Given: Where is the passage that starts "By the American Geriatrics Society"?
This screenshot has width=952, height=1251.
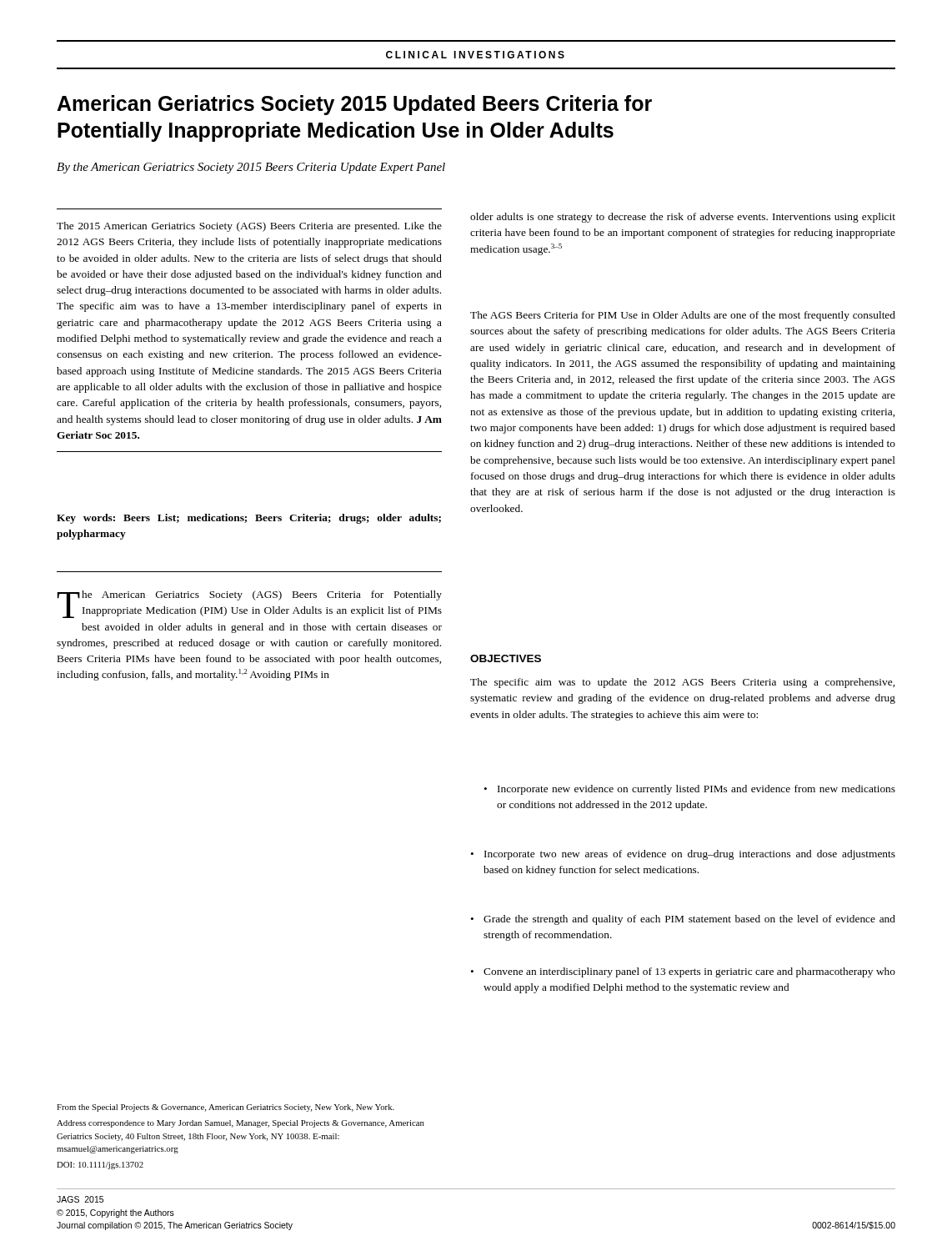Looking at the screenshot, I should [251, 167].
